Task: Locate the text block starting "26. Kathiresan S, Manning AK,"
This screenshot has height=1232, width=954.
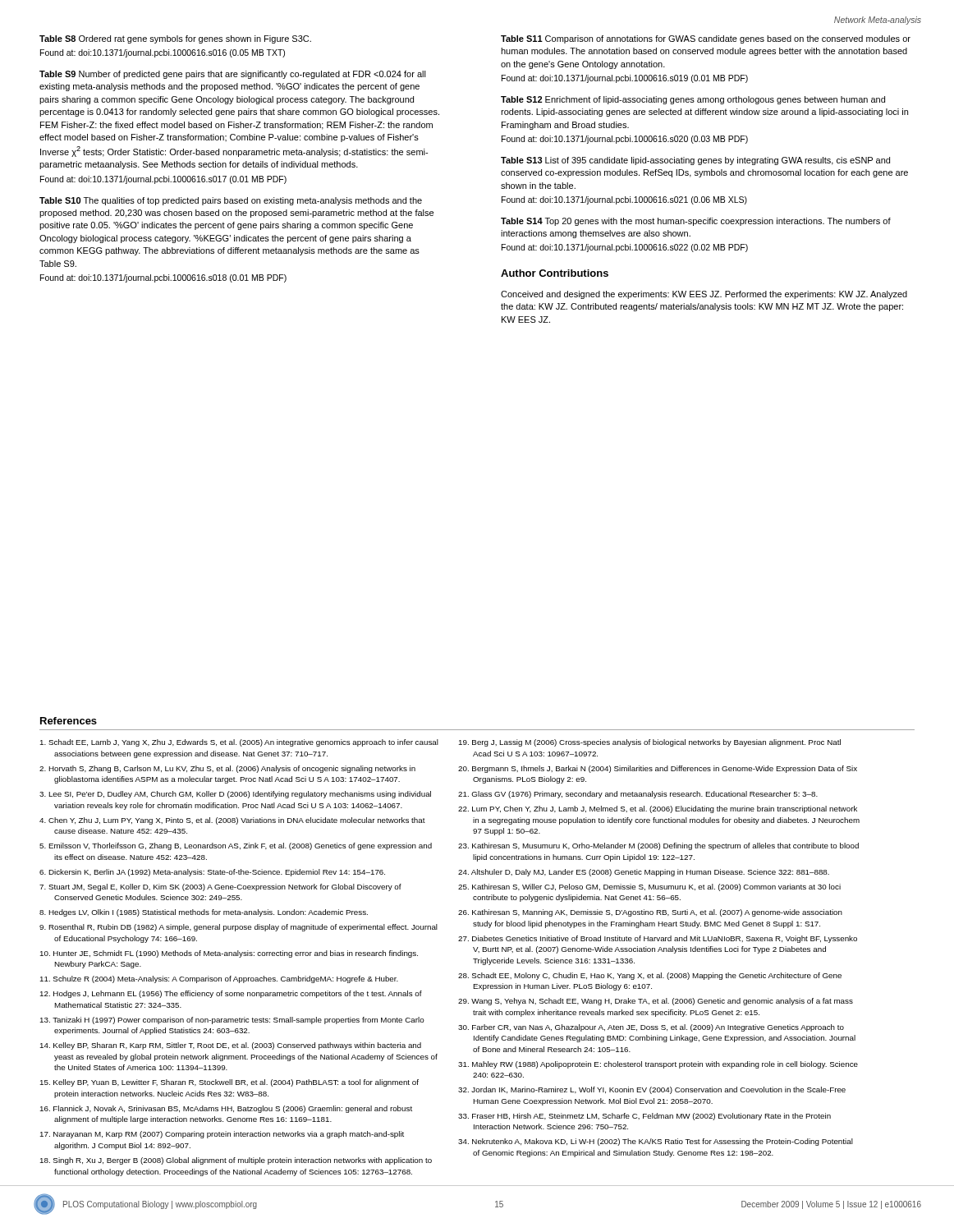Action: tap(650, 918)
